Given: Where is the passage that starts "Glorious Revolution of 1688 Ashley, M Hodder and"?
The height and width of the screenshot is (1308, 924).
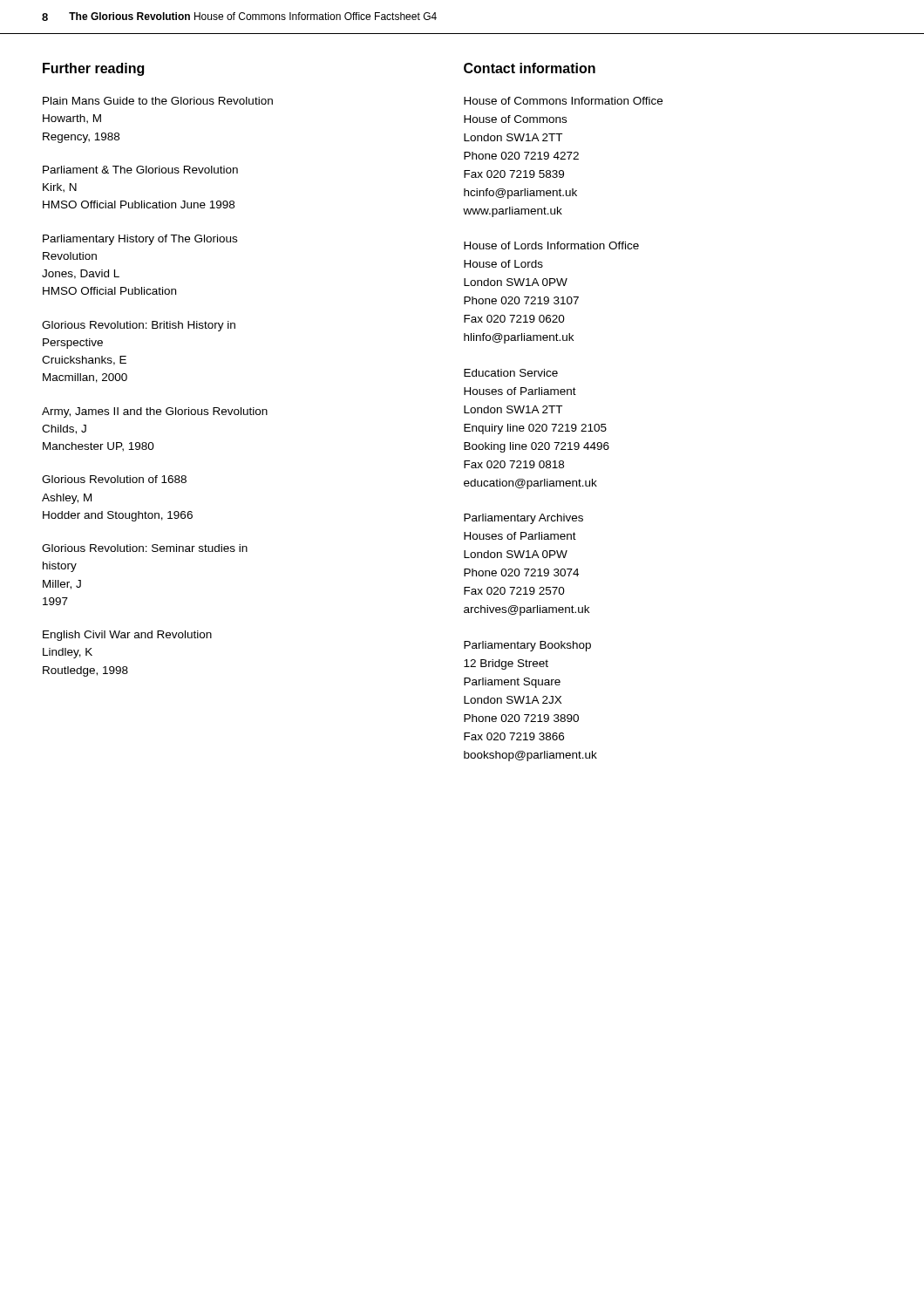Looking at the screenshot, I should pos(114,479).
